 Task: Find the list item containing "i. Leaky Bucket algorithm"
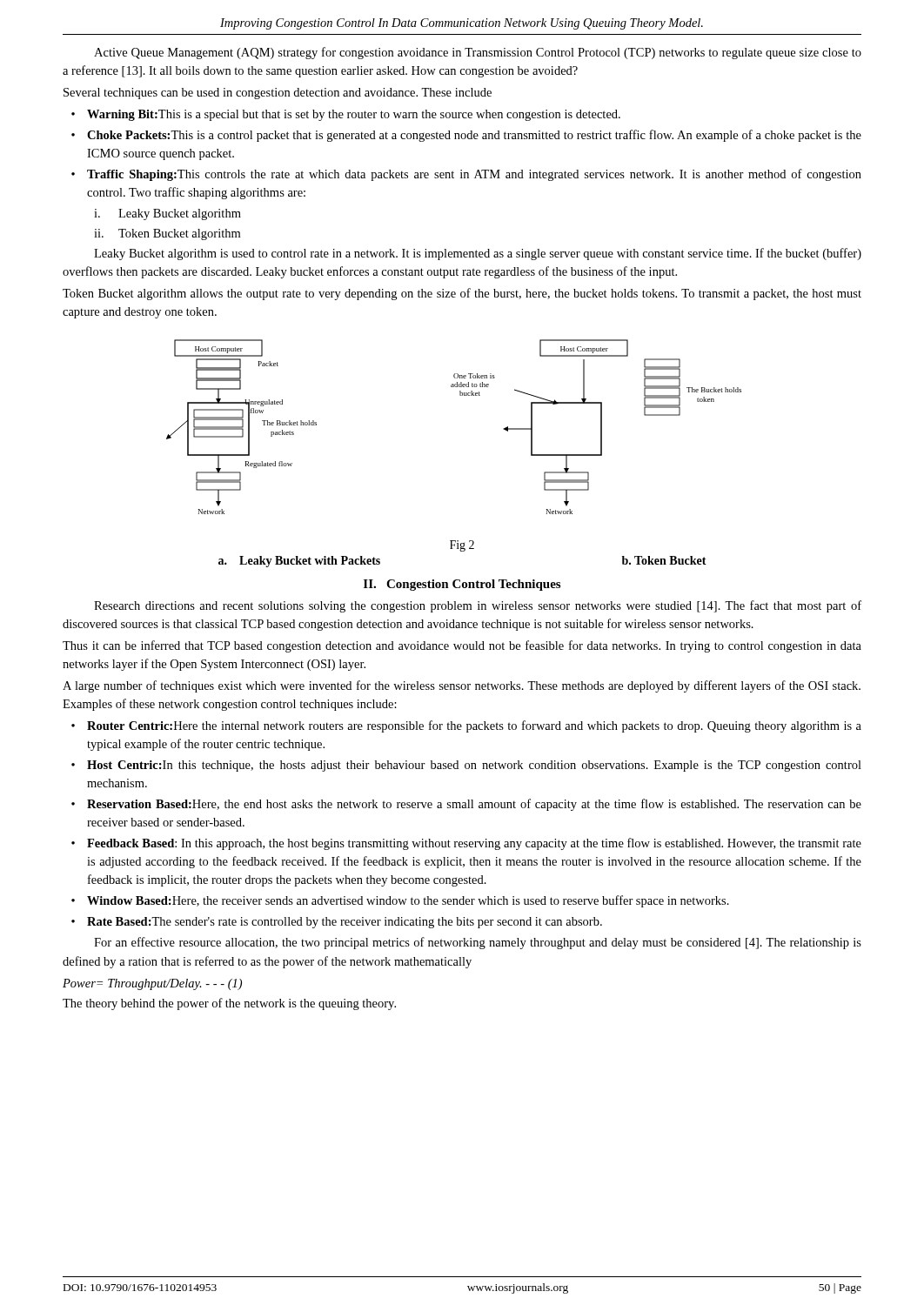(x=167, y=214)
